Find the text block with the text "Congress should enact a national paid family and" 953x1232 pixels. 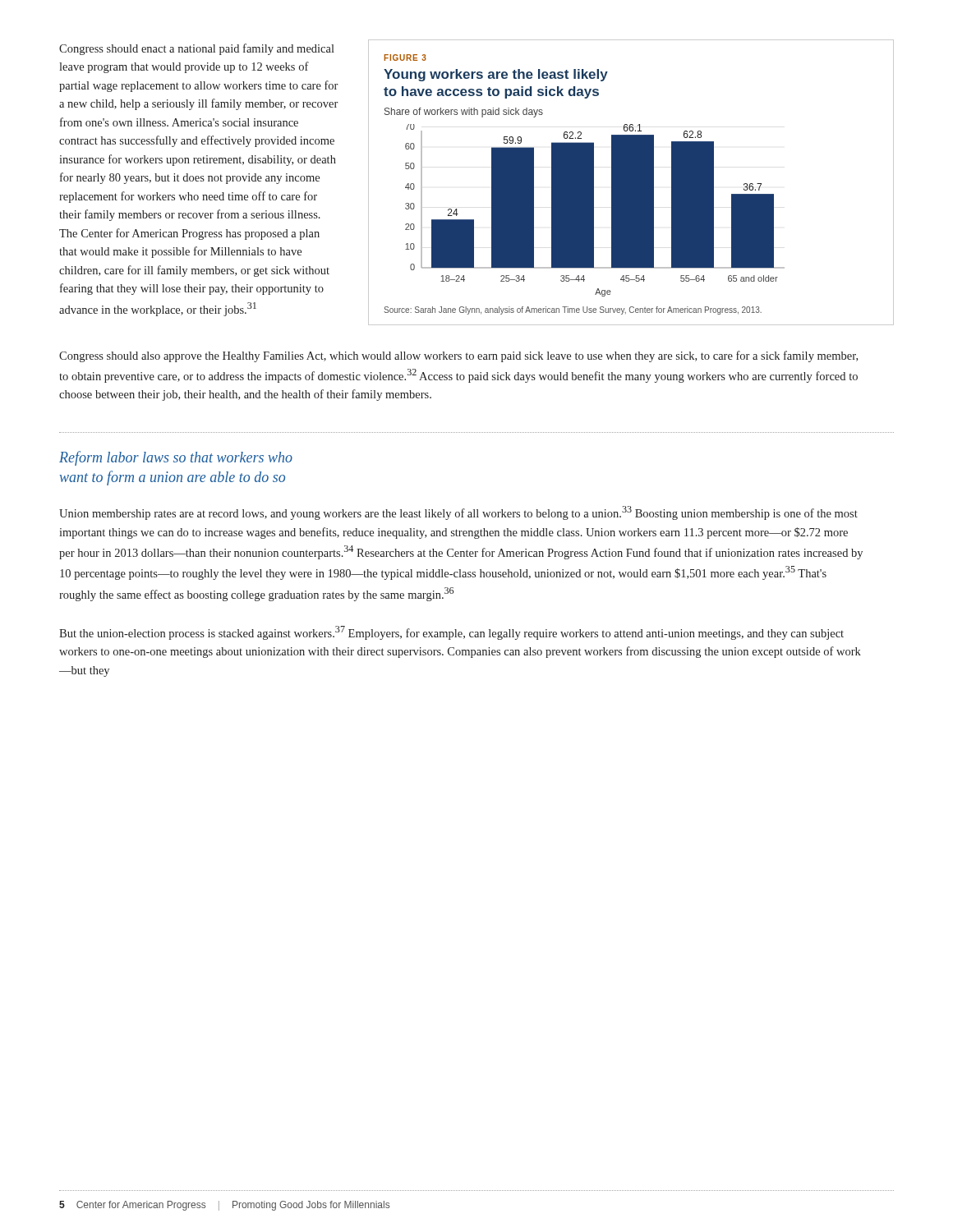tap(199, 179)
